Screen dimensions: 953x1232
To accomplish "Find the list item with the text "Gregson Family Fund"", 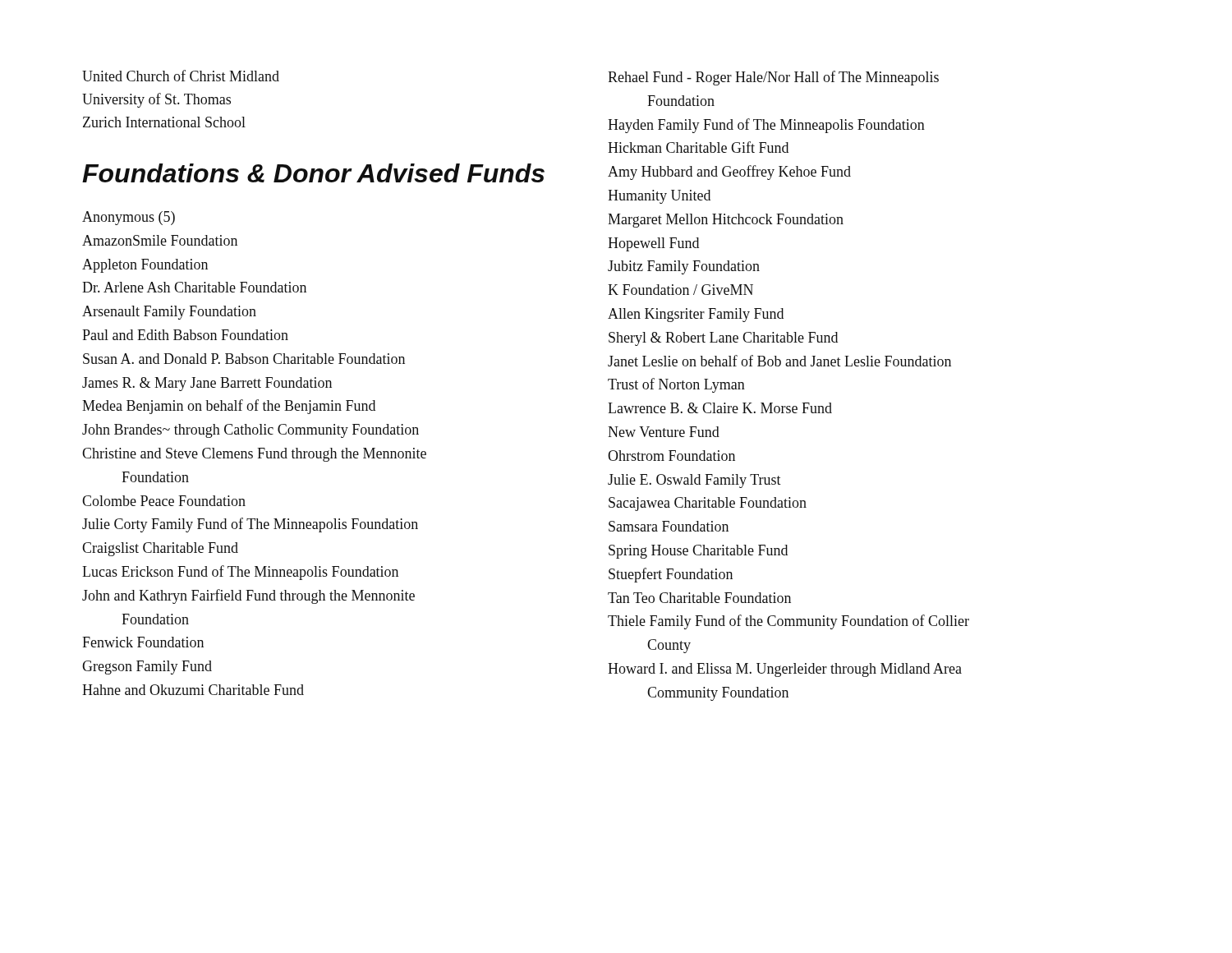I will tap(147, 666).
